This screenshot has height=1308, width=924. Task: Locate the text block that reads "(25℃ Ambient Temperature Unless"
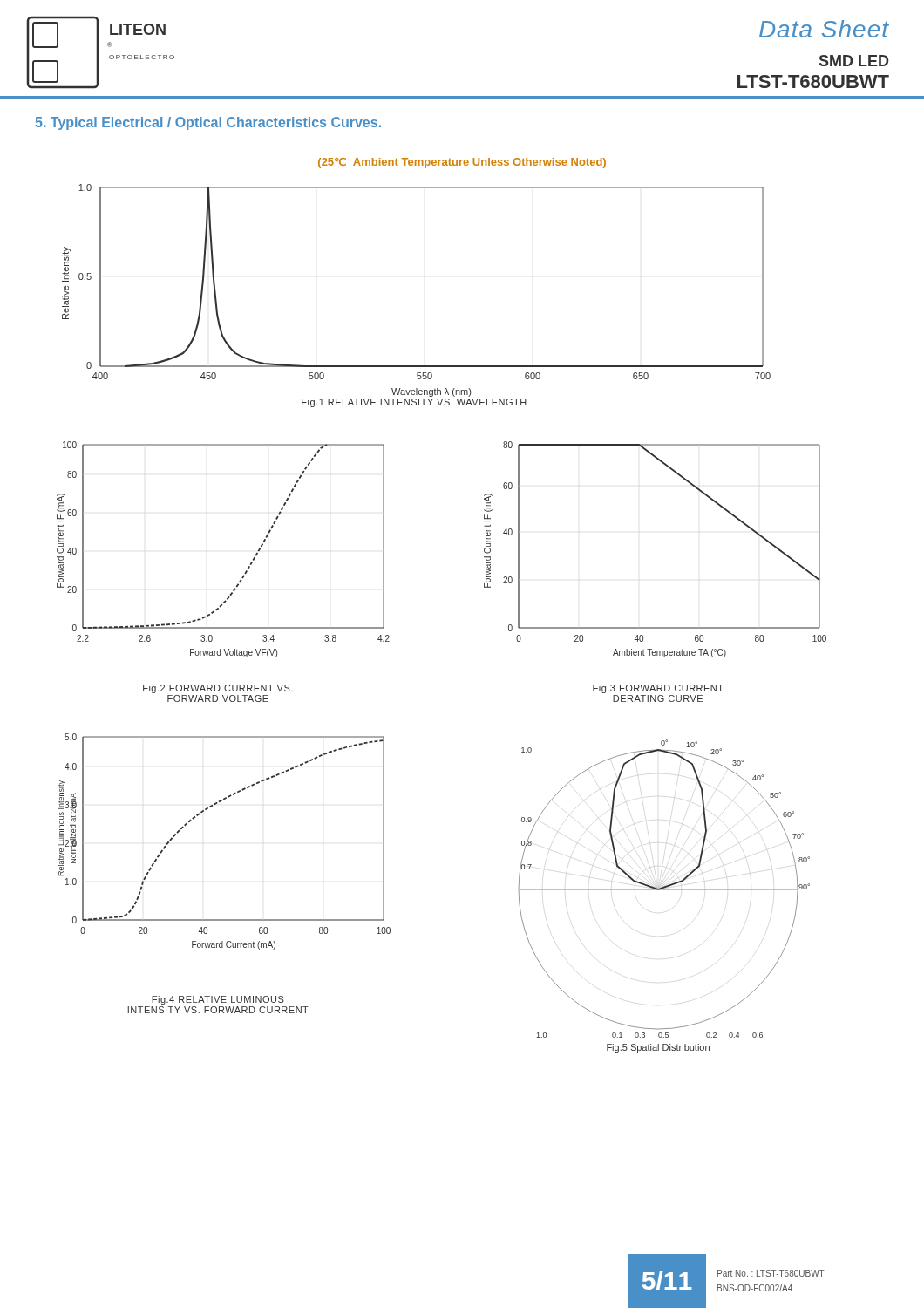(x=462, y=162)
